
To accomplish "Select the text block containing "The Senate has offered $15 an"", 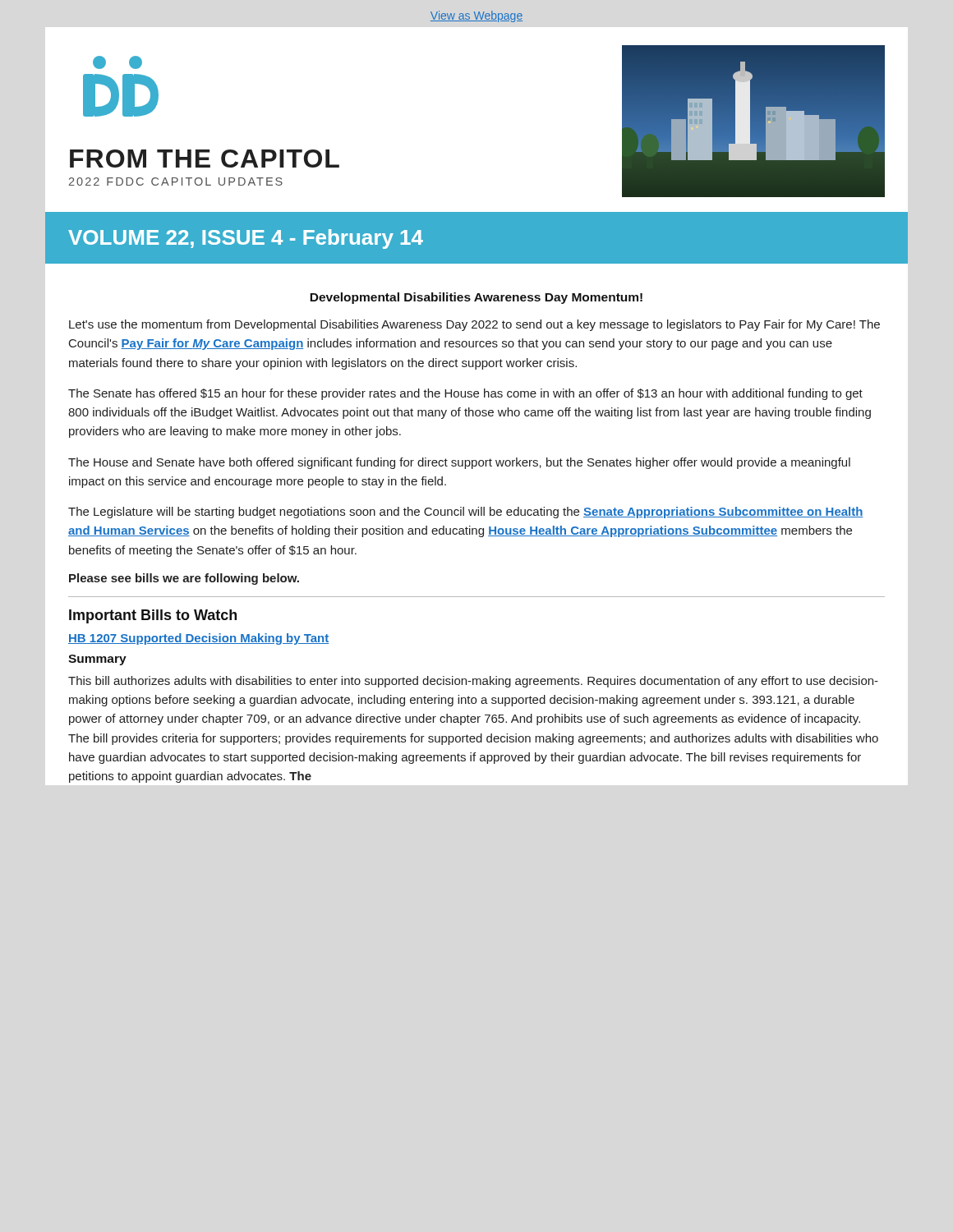I will tap(470, 412).
